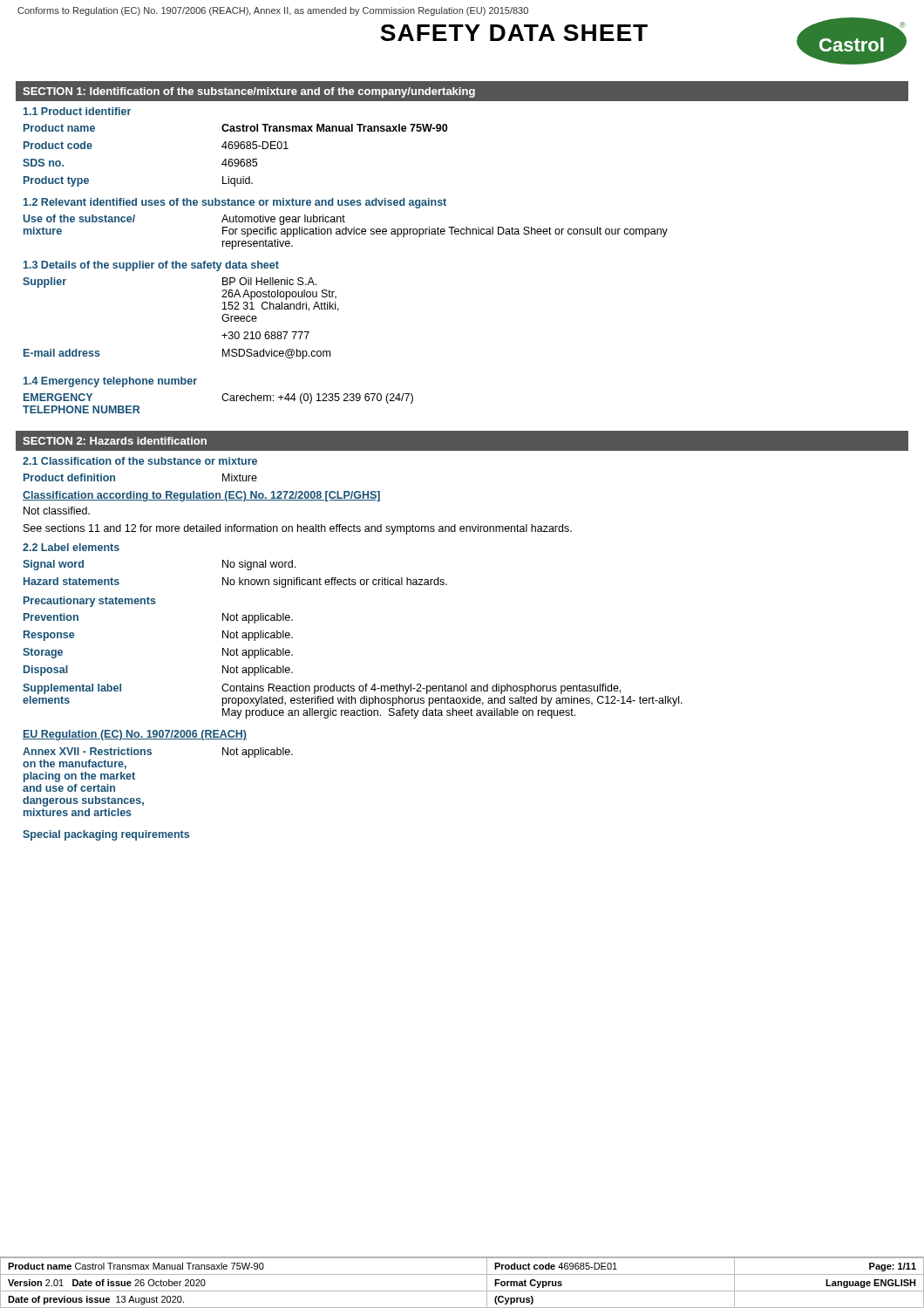
Task: Select the passage starting "Signal word No signal word."
Action: pos(54,565)
